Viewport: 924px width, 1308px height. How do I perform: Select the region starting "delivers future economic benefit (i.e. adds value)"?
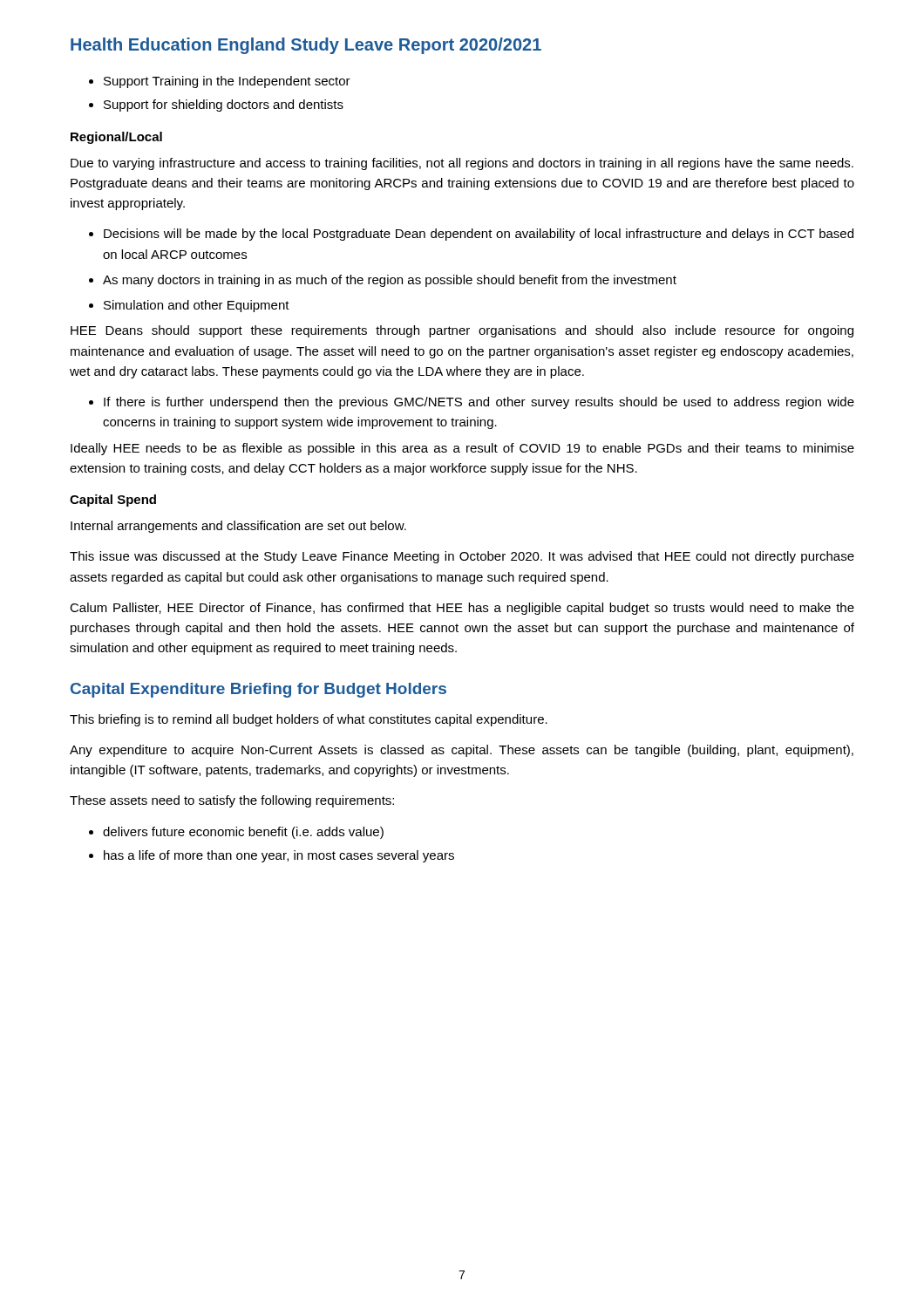point(243,831)
